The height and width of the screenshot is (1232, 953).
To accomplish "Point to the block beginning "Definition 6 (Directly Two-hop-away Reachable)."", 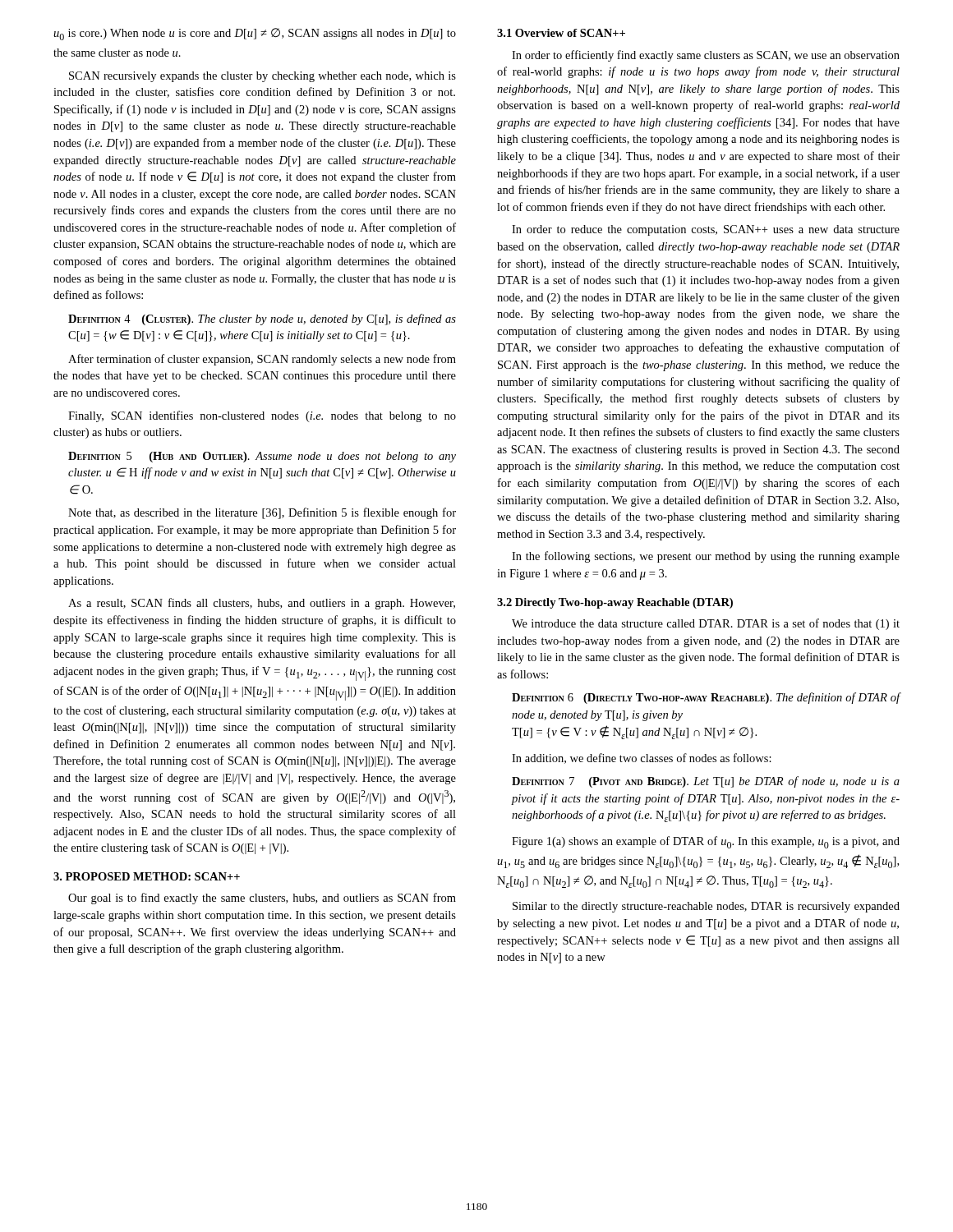I will tap(706, 716).
